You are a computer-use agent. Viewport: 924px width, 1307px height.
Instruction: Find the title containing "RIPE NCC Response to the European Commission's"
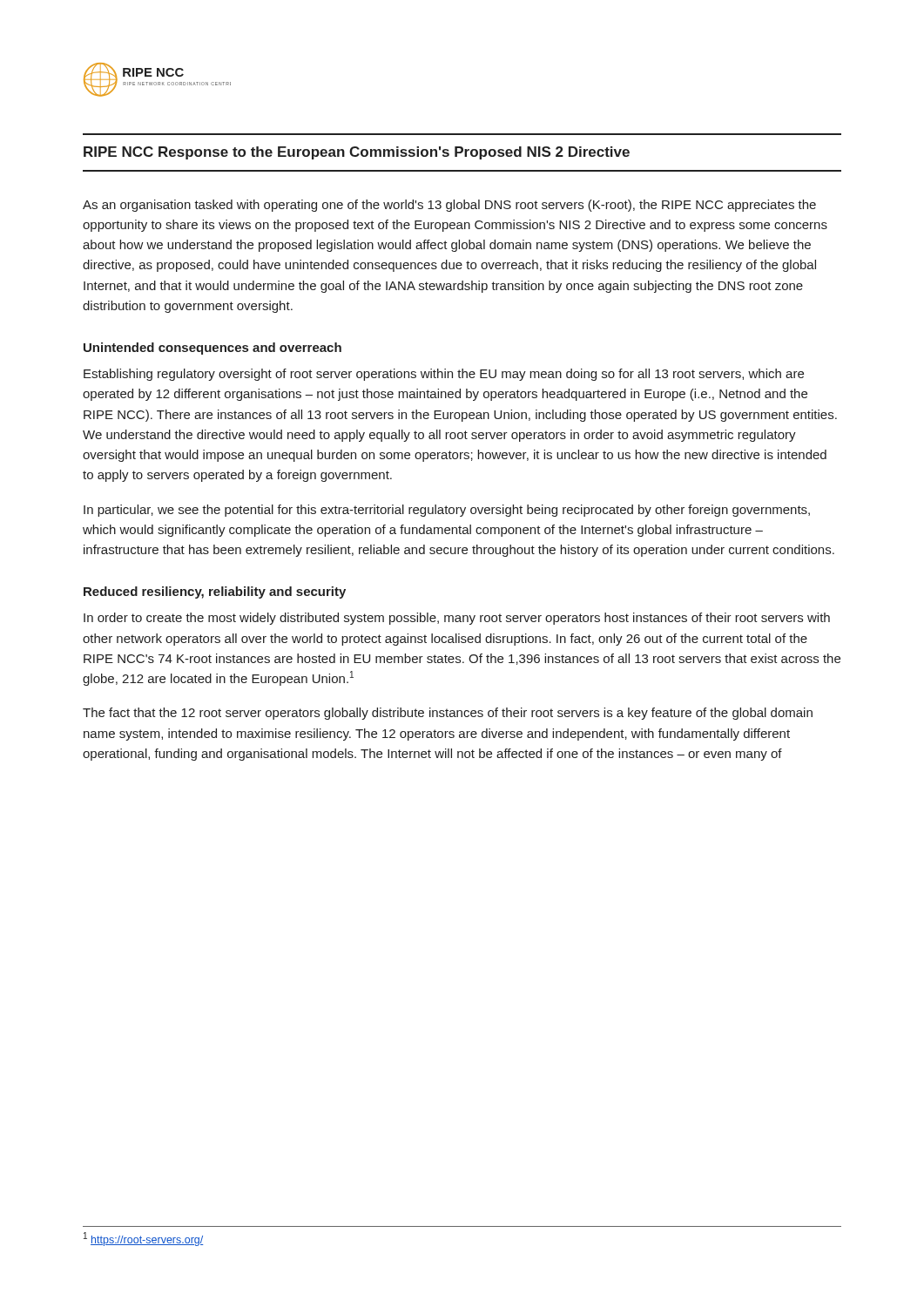[462, 152]
